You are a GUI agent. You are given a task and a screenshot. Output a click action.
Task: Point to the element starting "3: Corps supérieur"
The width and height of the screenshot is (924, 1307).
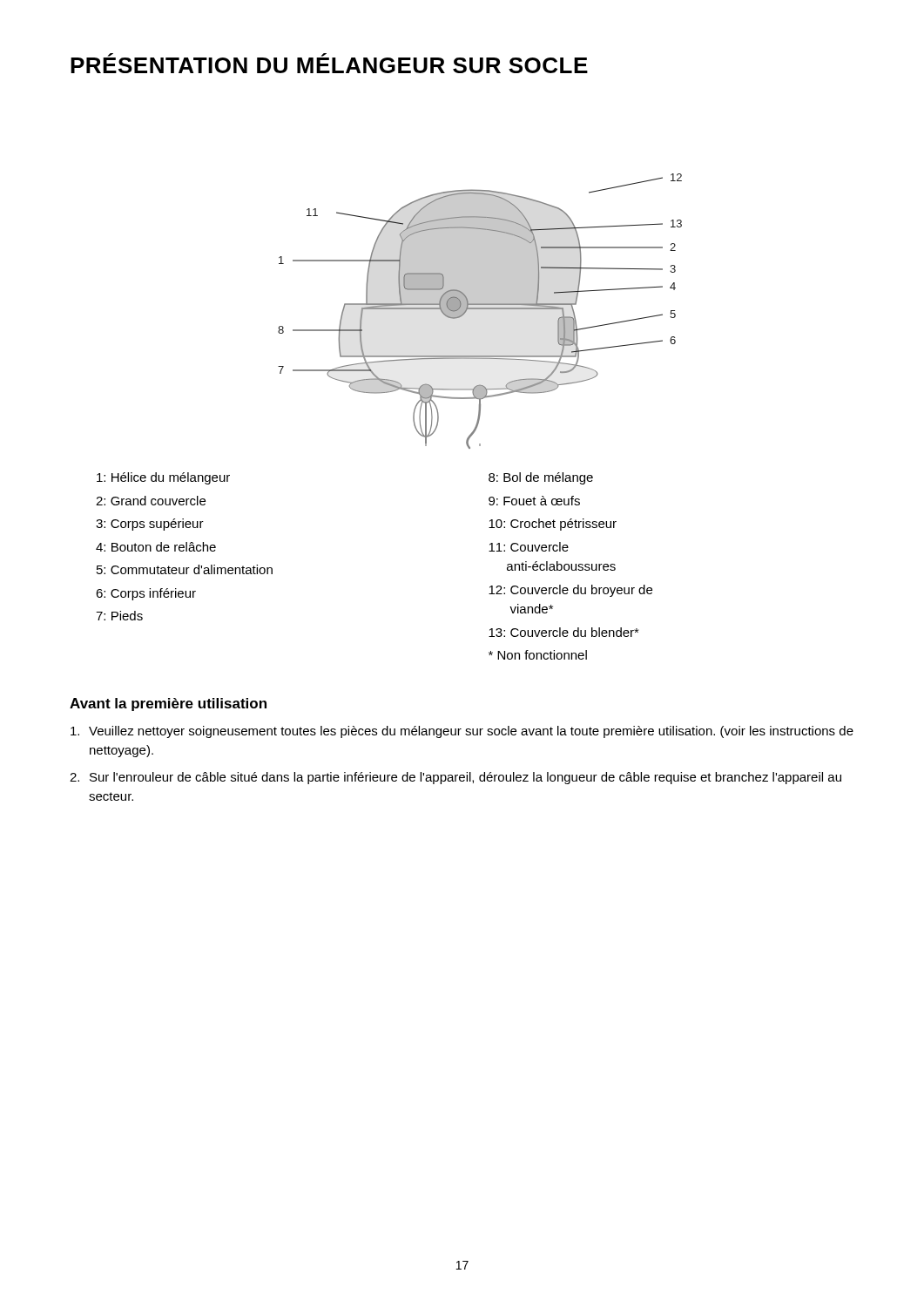(x=150, y=523)
